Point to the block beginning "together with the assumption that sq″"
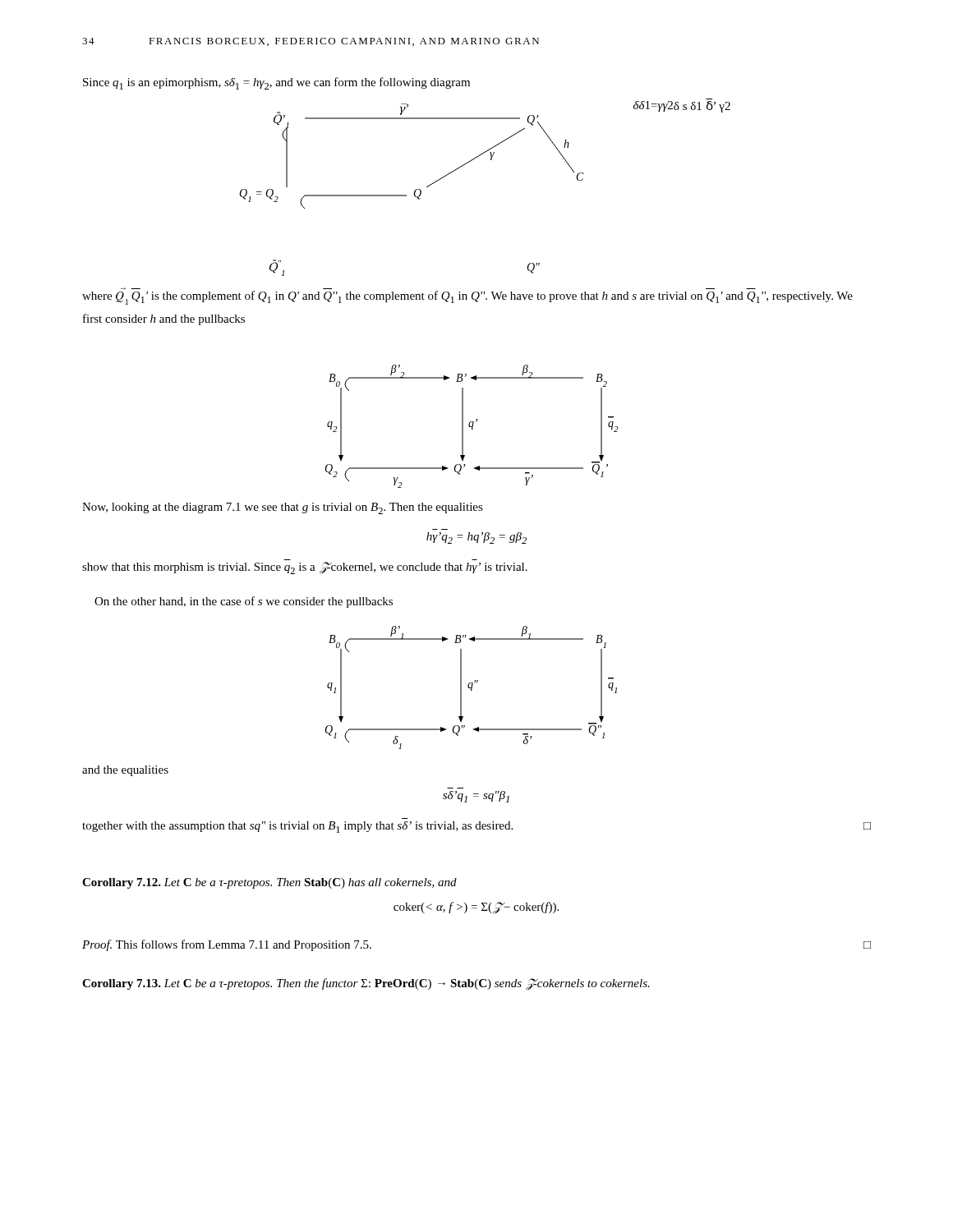953x1232 pixels. click(x=476, y=826)
